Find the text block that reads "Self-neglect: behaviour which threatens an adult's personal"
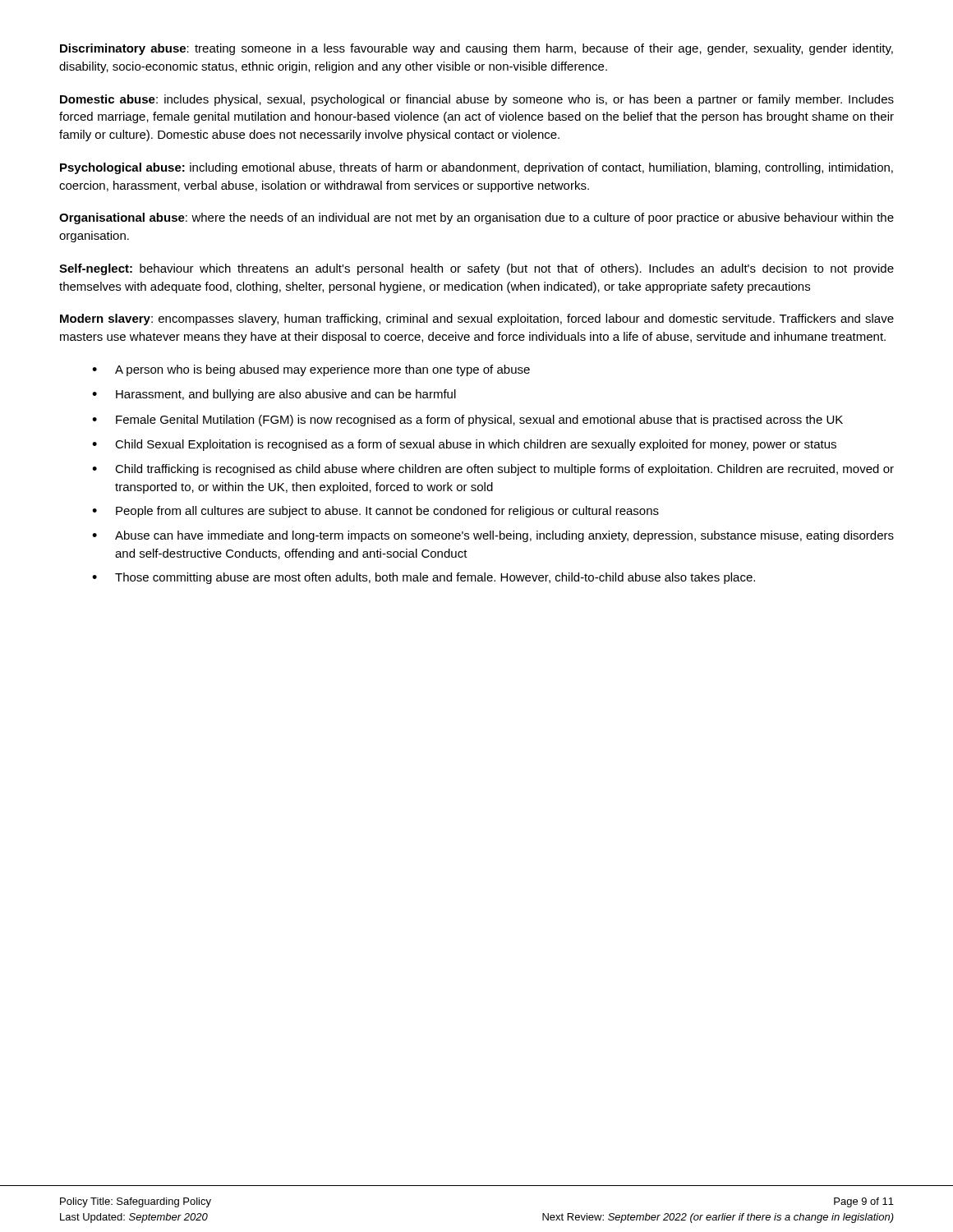The height and width of the screenshot is (1232, 953). click(x=476, y=277)
